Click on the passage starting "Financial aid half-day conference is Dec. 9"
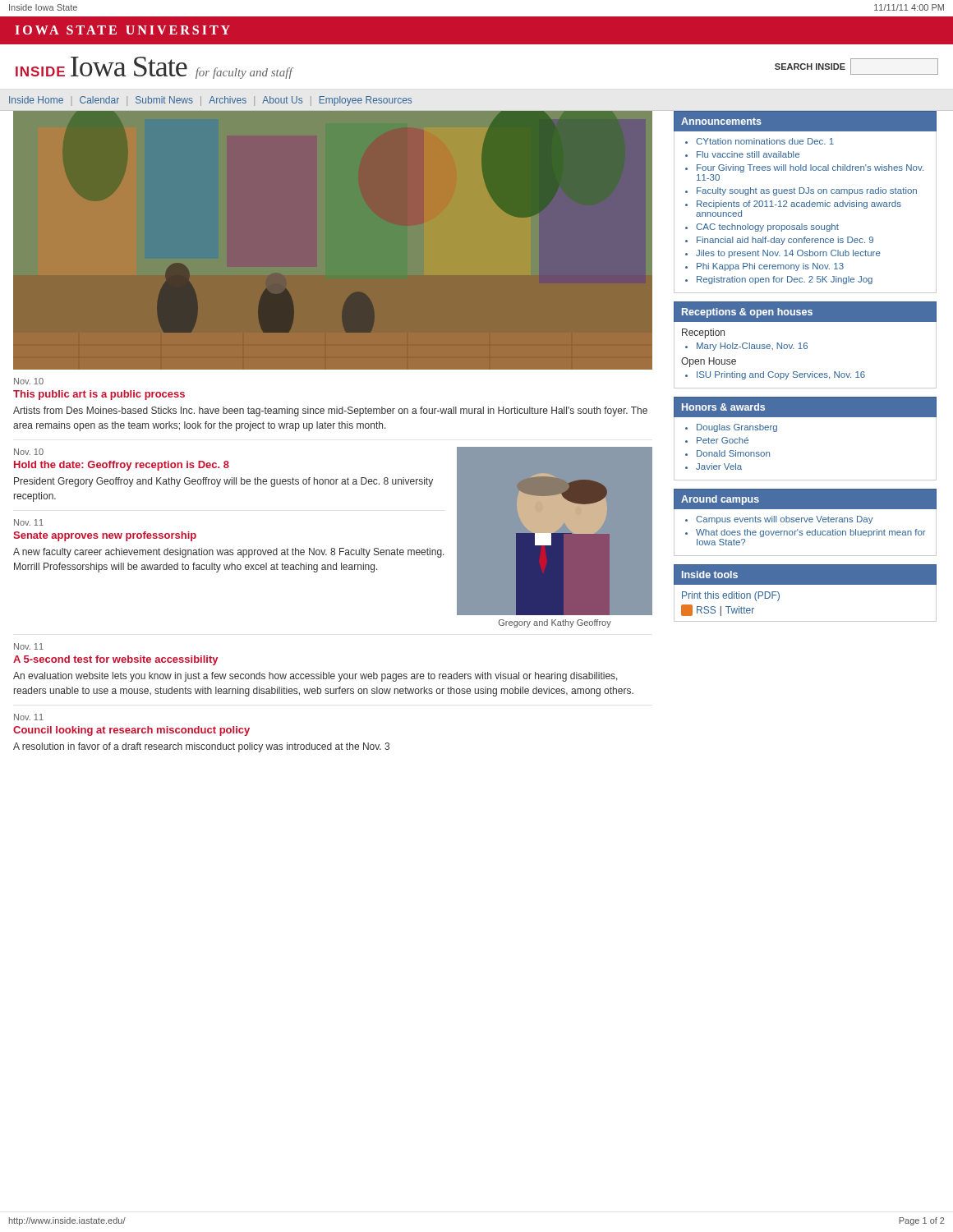Image resolution: width=953 pixels, height=1232 pixels. [785, 240]
